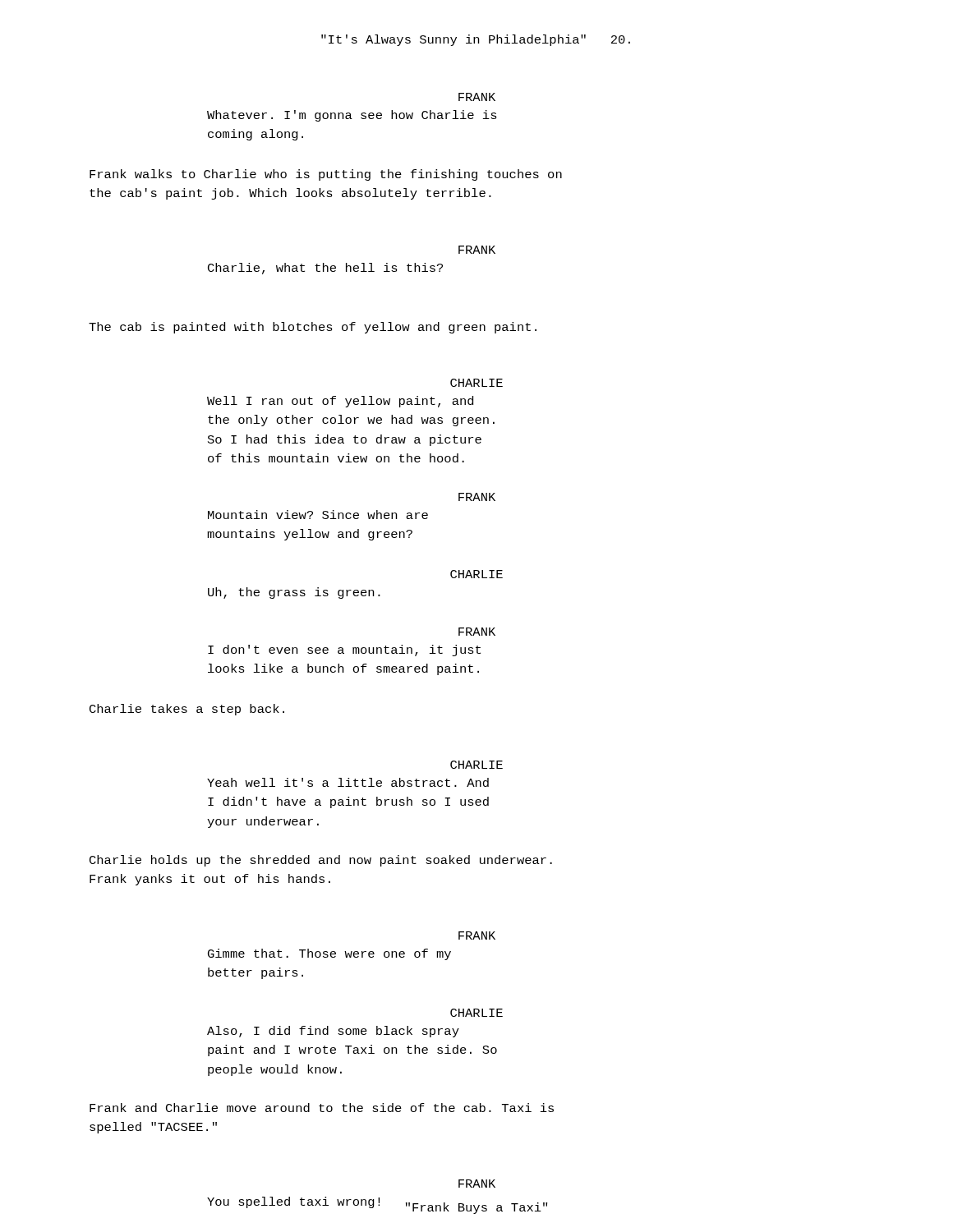Navigate to the text starting "Also, I did find some"
Screen dimensions: 1232x953
(352, 1051)
